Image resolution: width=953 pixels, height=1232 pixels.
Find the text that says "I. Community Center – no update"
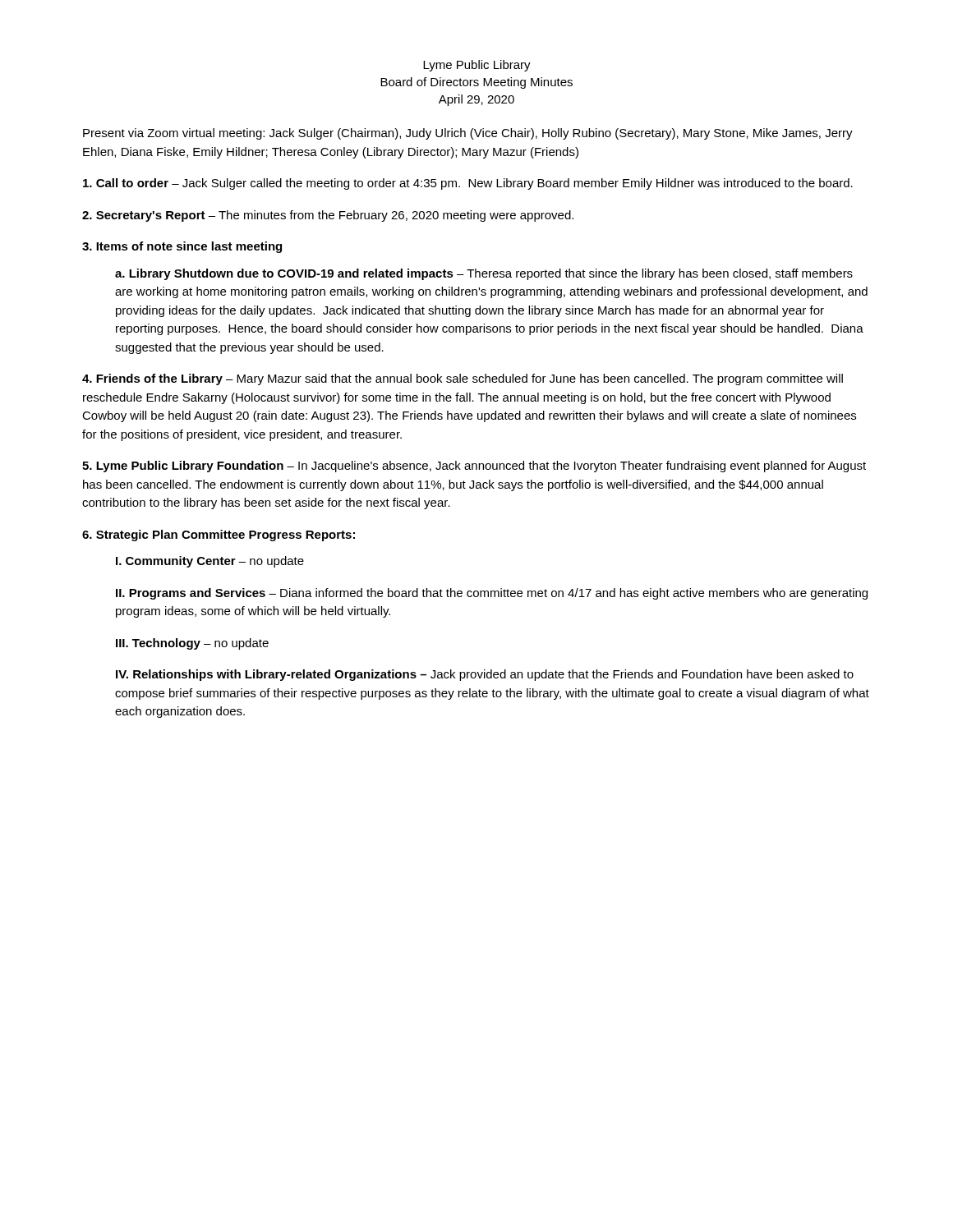(210, 561)
